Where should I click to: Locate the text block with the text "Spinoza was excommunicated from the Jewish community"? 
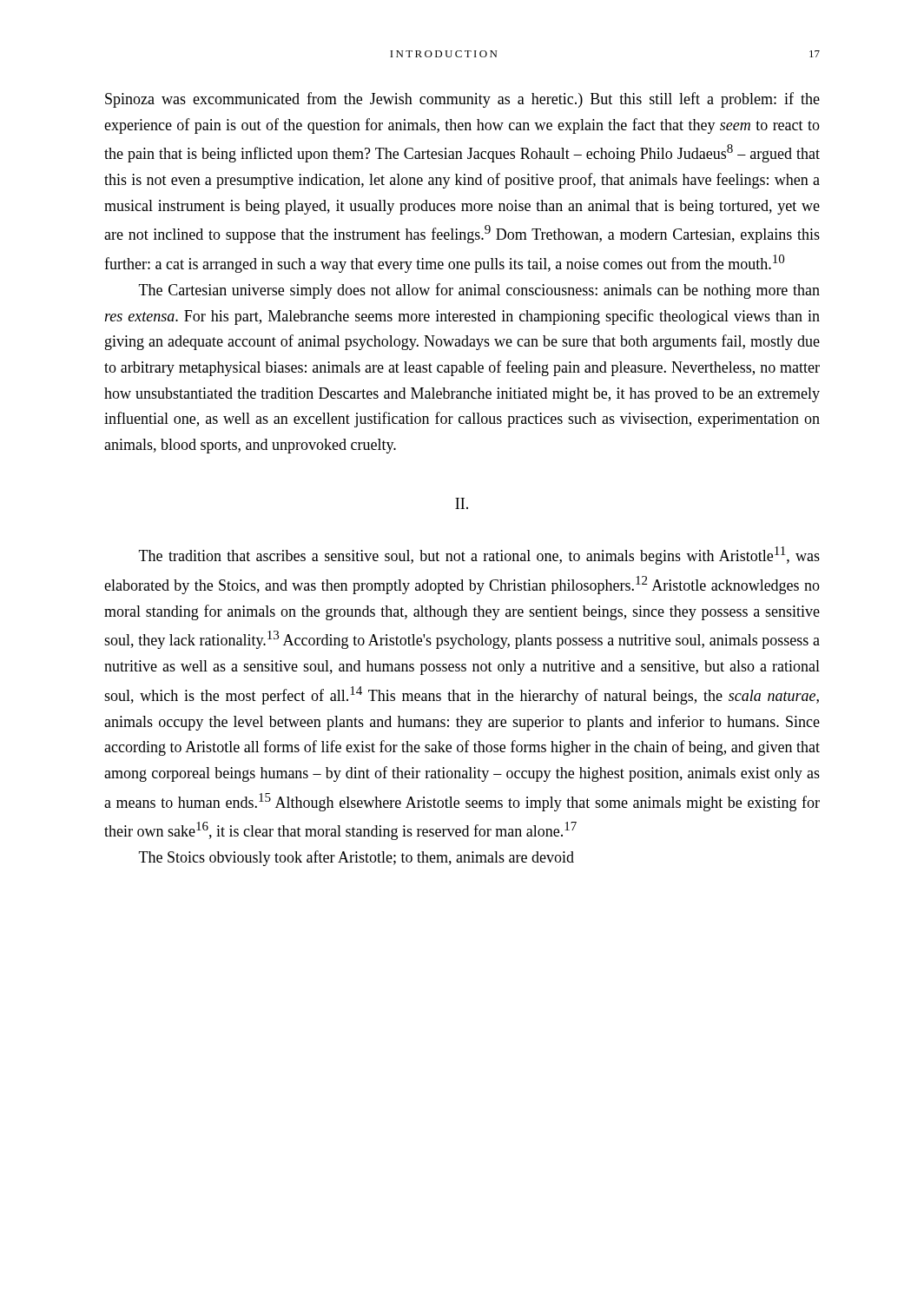462,182
